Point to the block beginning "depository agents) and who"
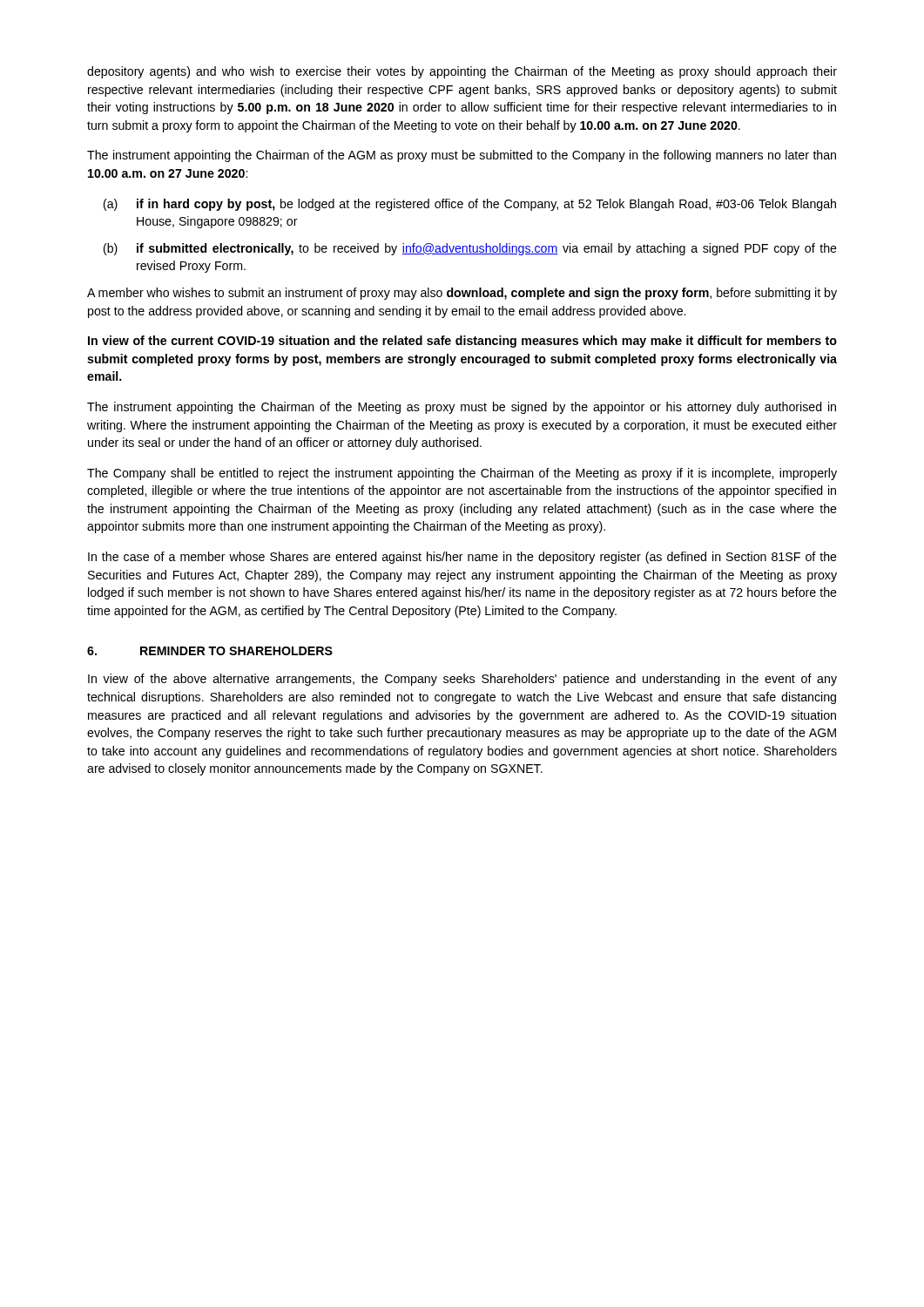This screenshot has width=924, height=1307. coord(462,98)
